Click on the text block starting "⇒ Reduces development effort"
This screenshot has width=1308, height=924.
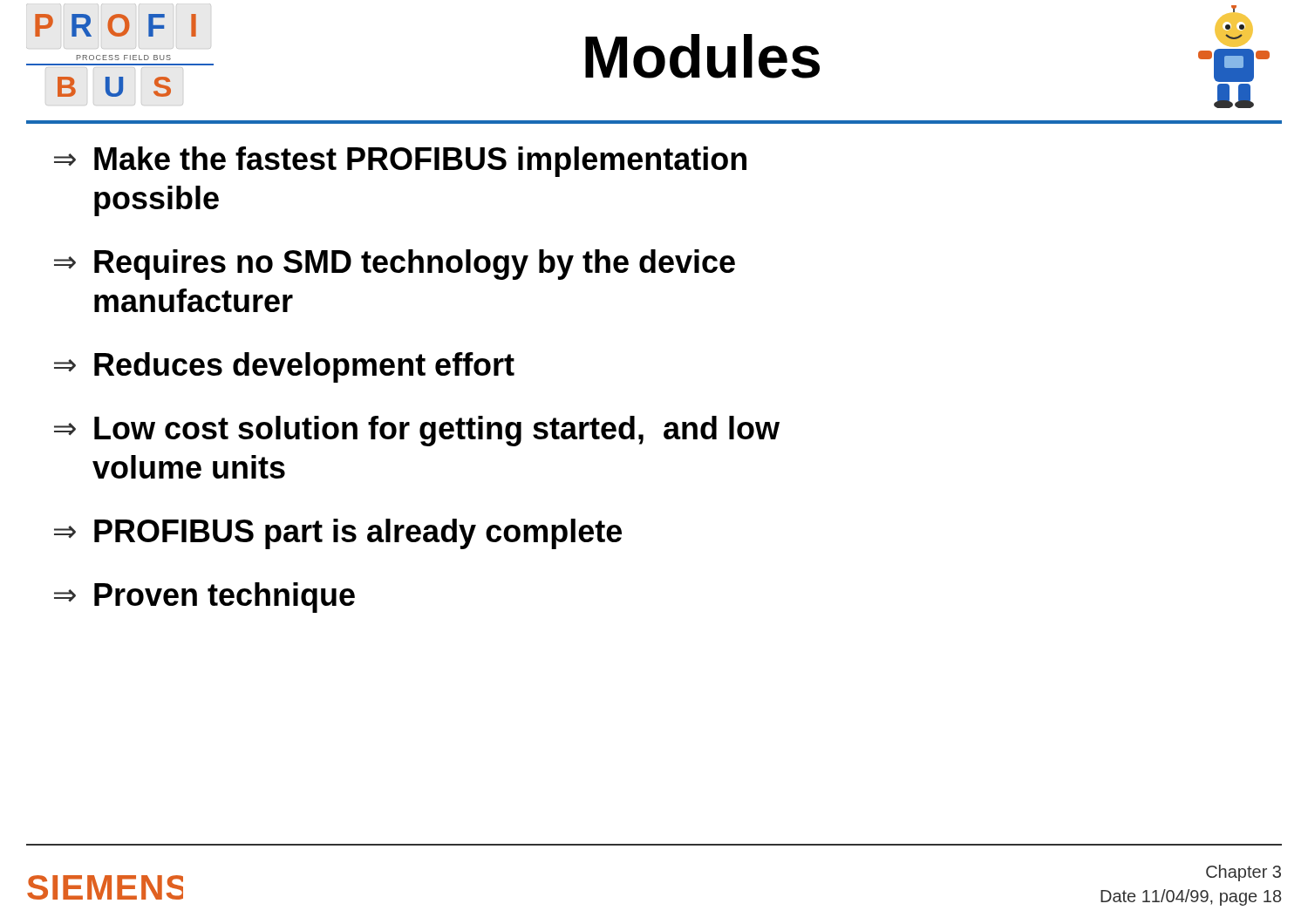283,365
